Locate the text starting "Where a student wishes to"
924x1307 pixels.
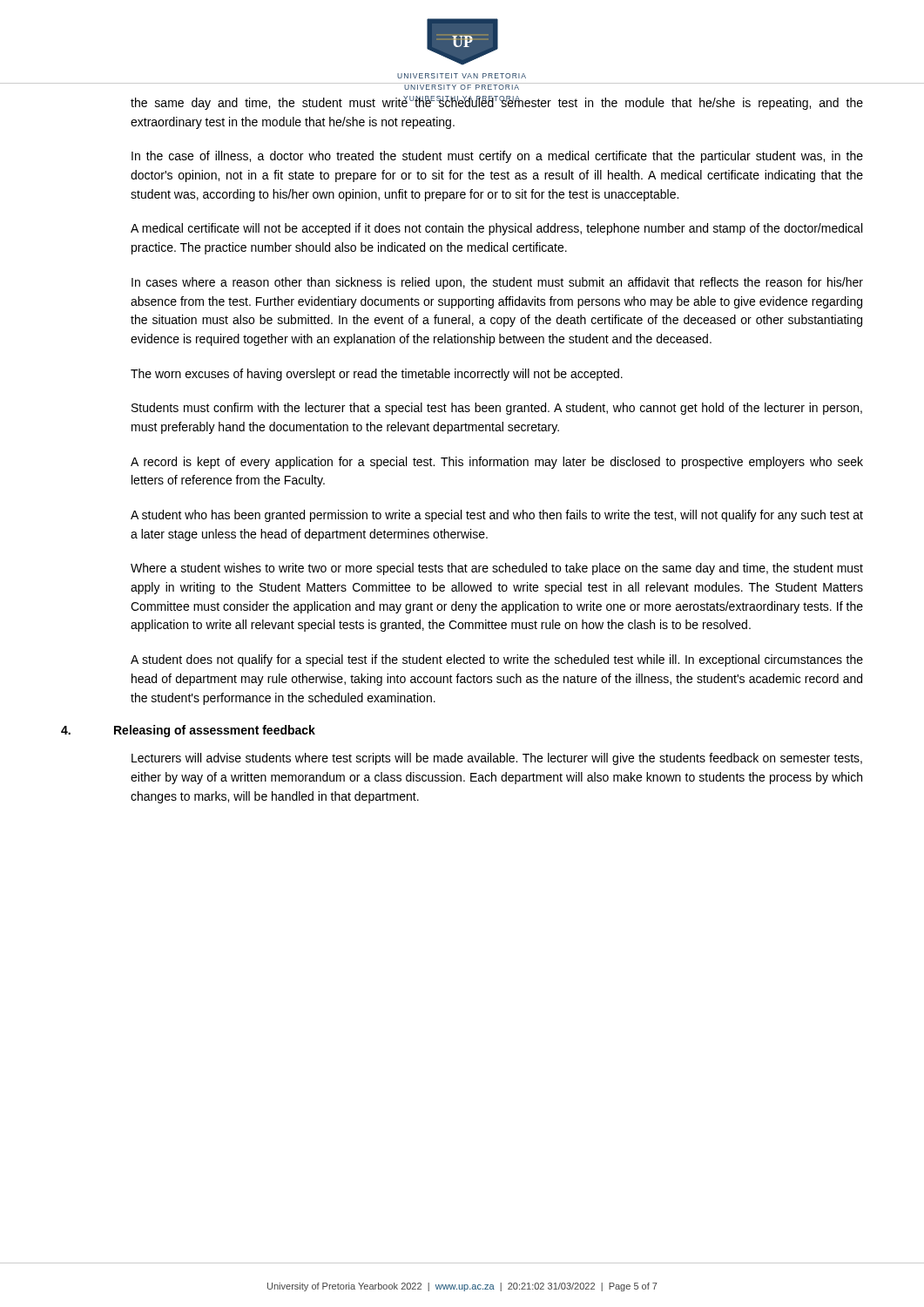pos(497,597)
